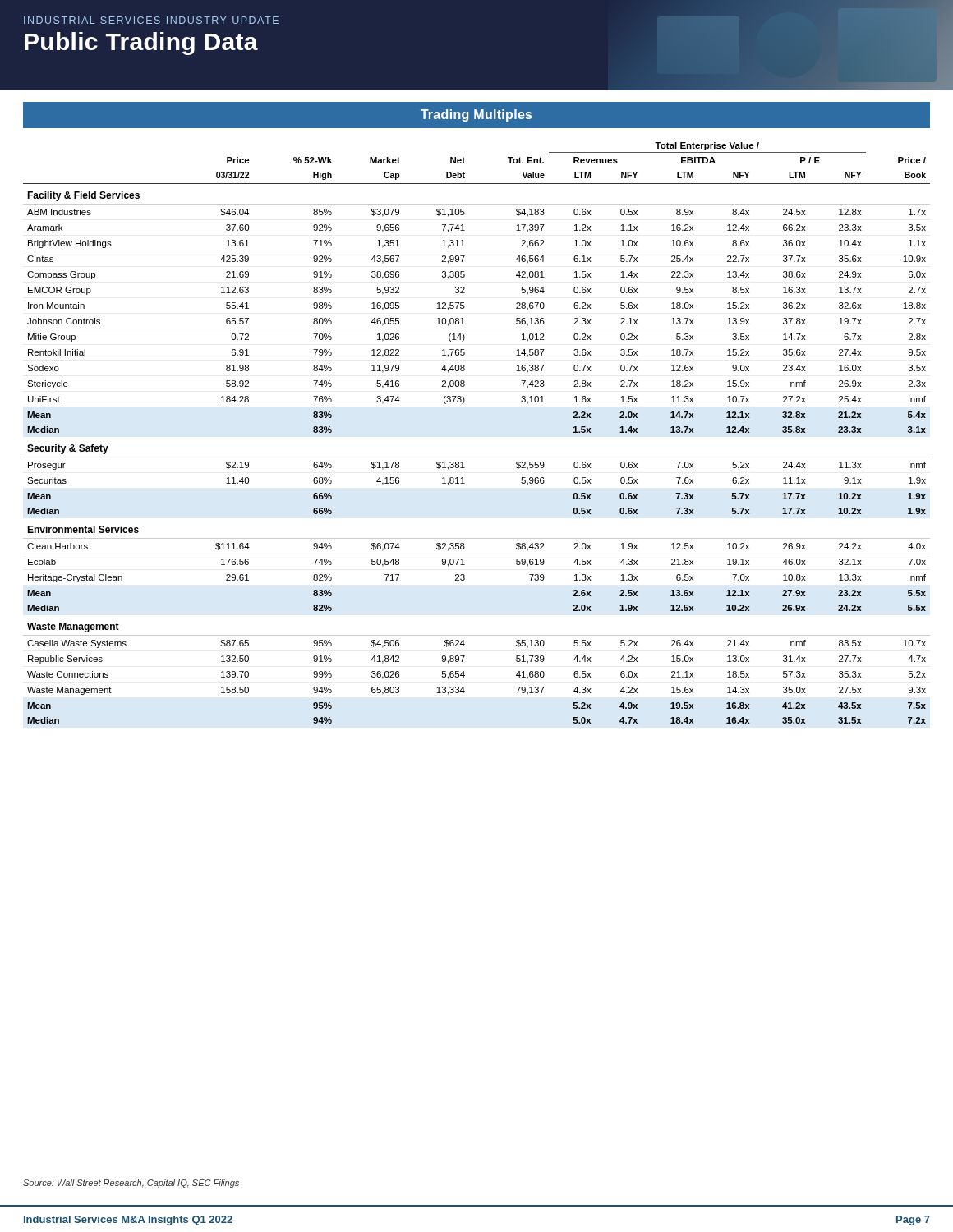
Task: Find the table that mentions "BrightView Holdings"
Action: point(476,433)
